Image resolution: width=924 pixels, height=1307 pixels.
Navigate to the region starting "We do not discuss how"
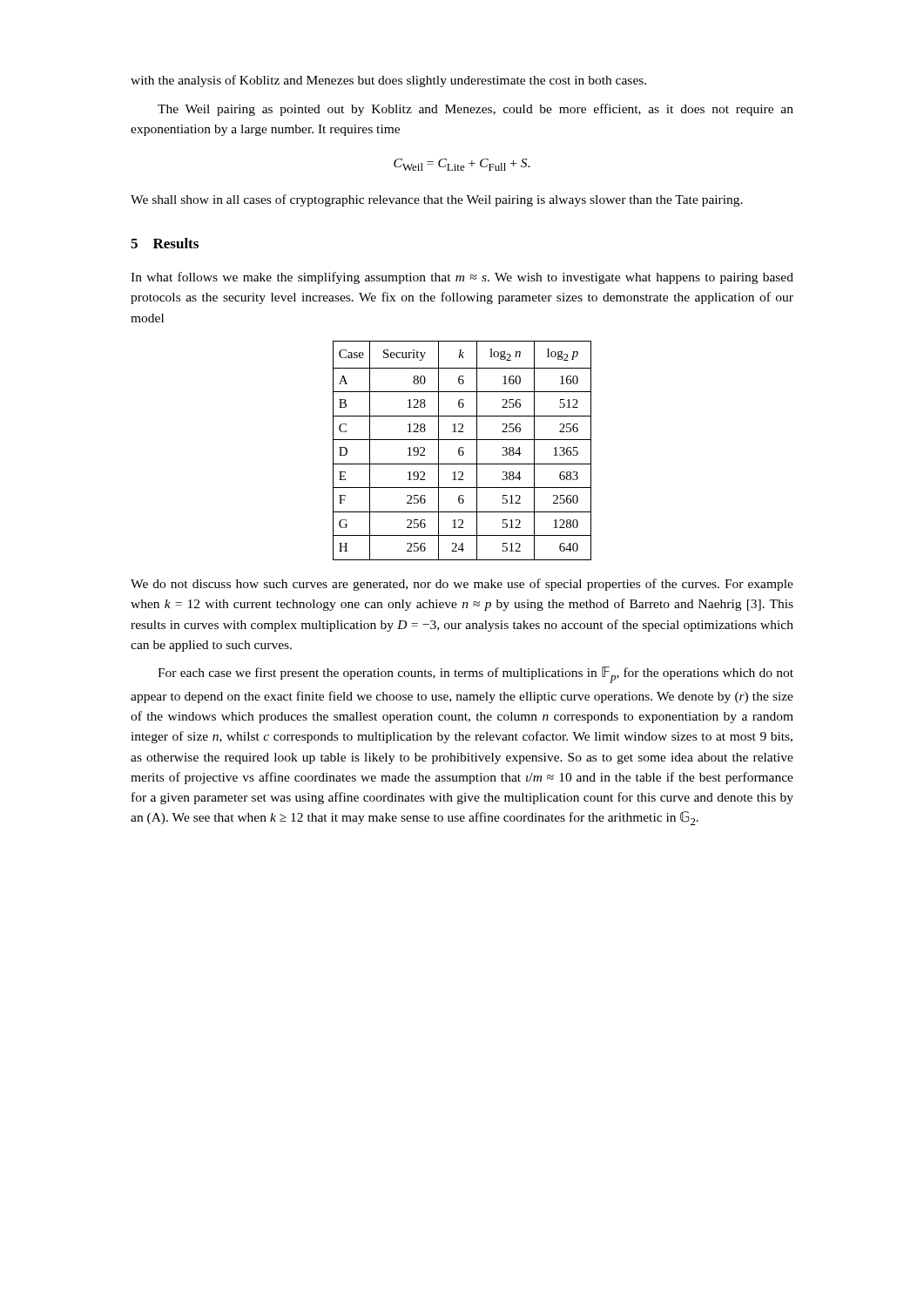click(462, 614)
